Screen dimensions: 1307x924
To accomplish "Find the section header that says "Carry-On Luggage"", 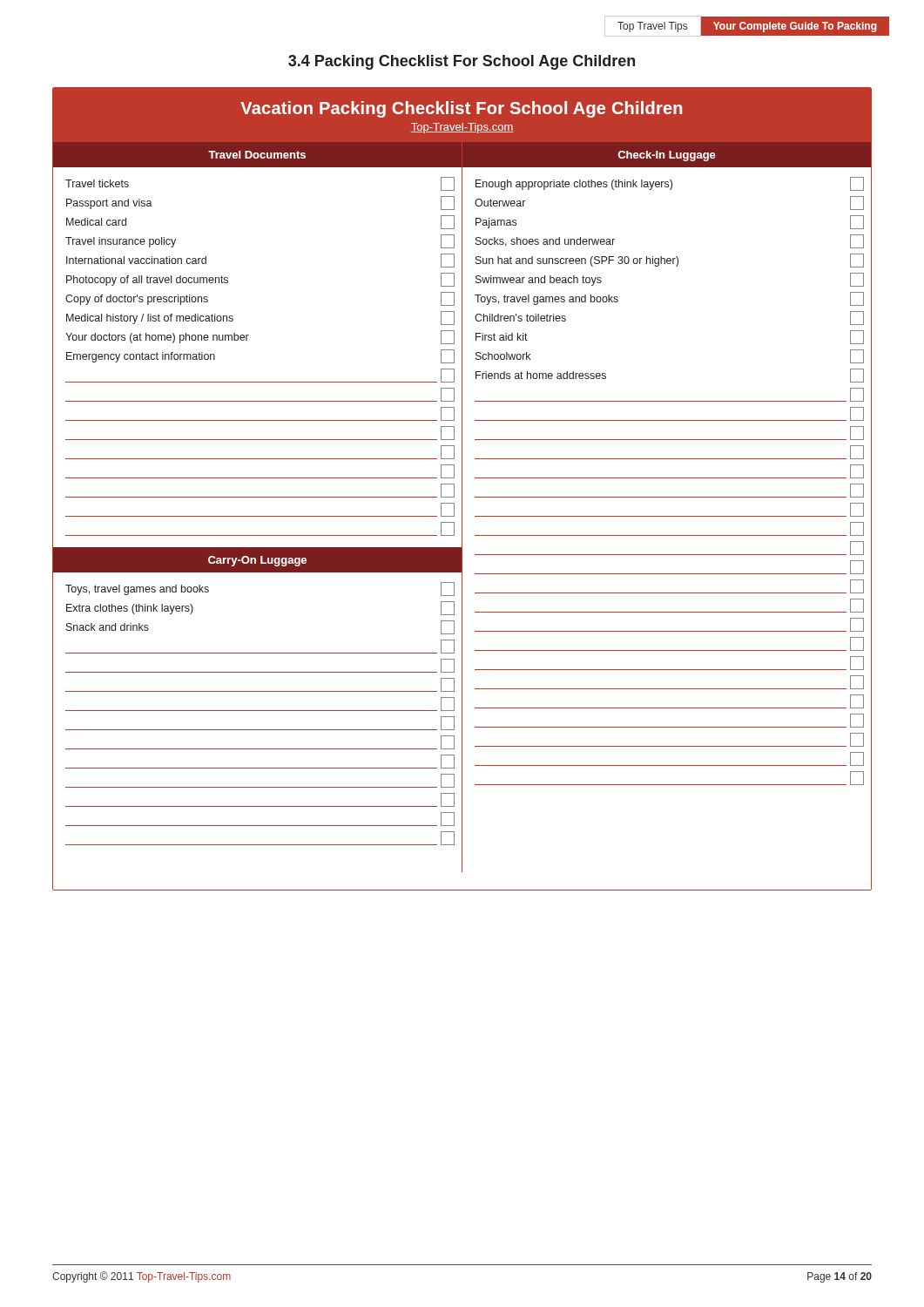I will point(257,560).
